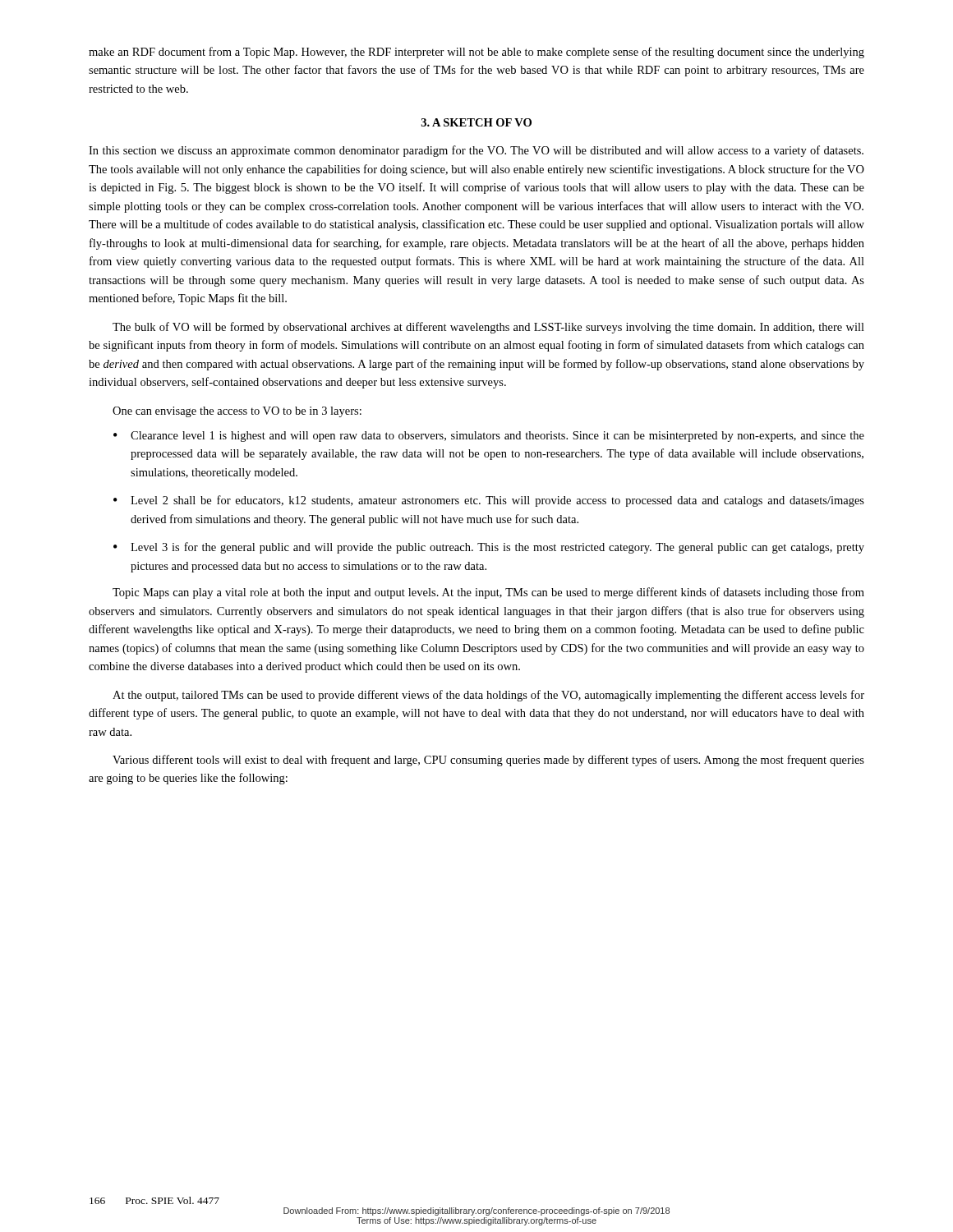This screenshot has width=953, height=1232.
Task: Where is the passage that starts "The bulk of VO will be"?
Action: (x=476, y=355)
